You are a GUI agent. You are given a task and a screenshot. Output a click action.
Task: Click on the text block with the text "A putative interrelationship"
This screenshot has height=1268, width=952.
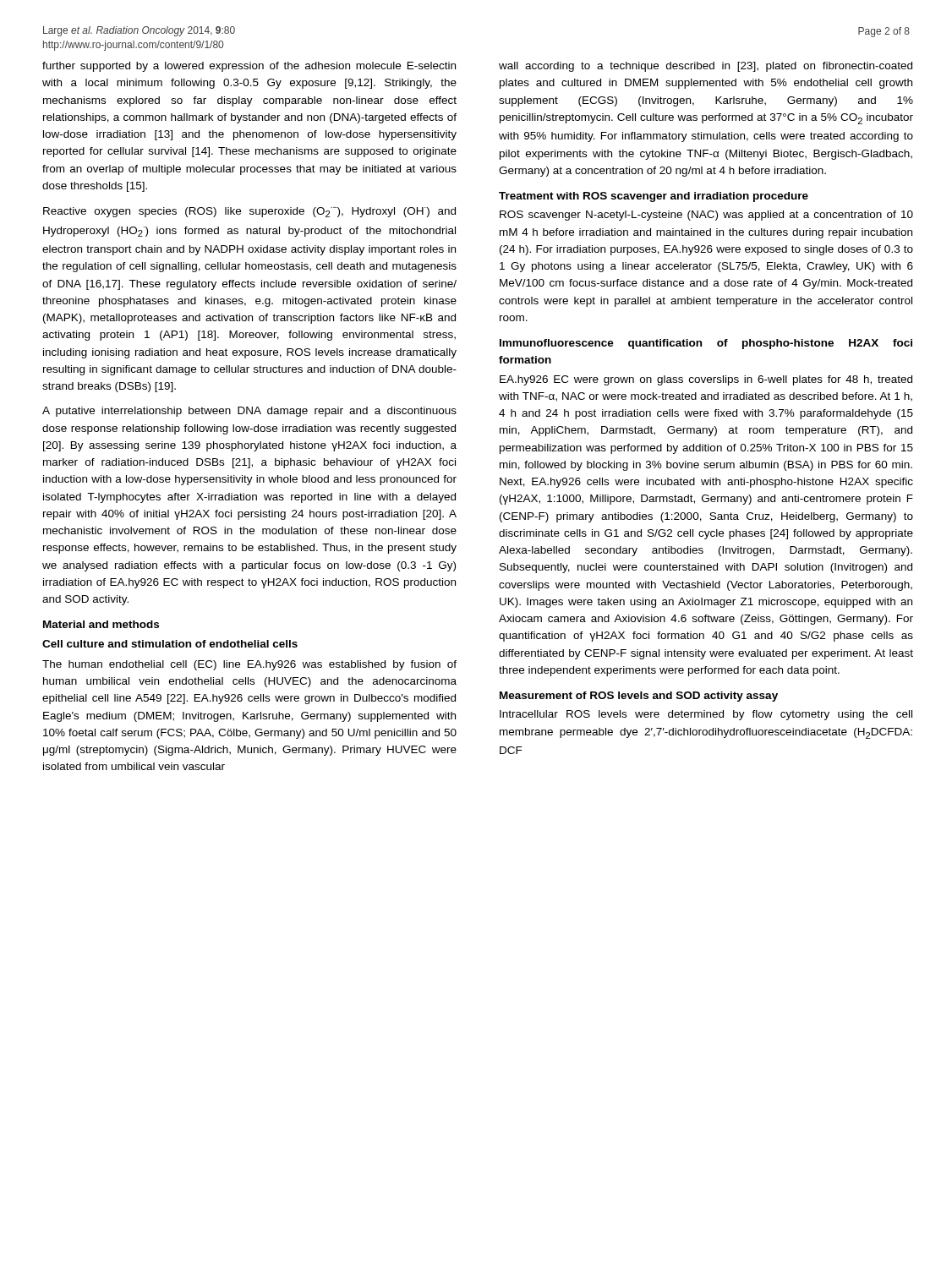pyautogui.click(x=249, y=505)
